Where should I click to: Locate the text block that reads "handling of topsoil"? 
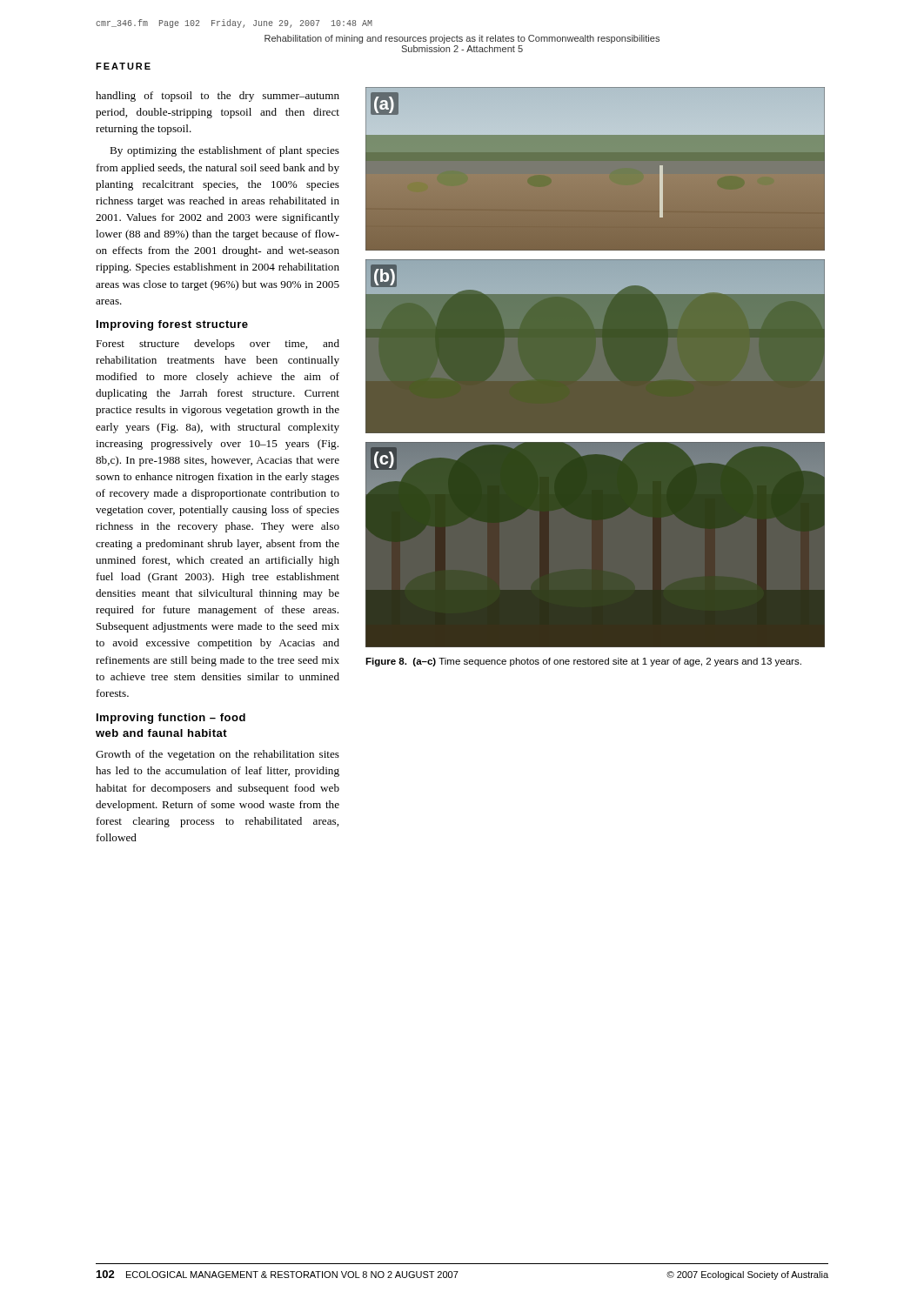(x=218, y=198)
